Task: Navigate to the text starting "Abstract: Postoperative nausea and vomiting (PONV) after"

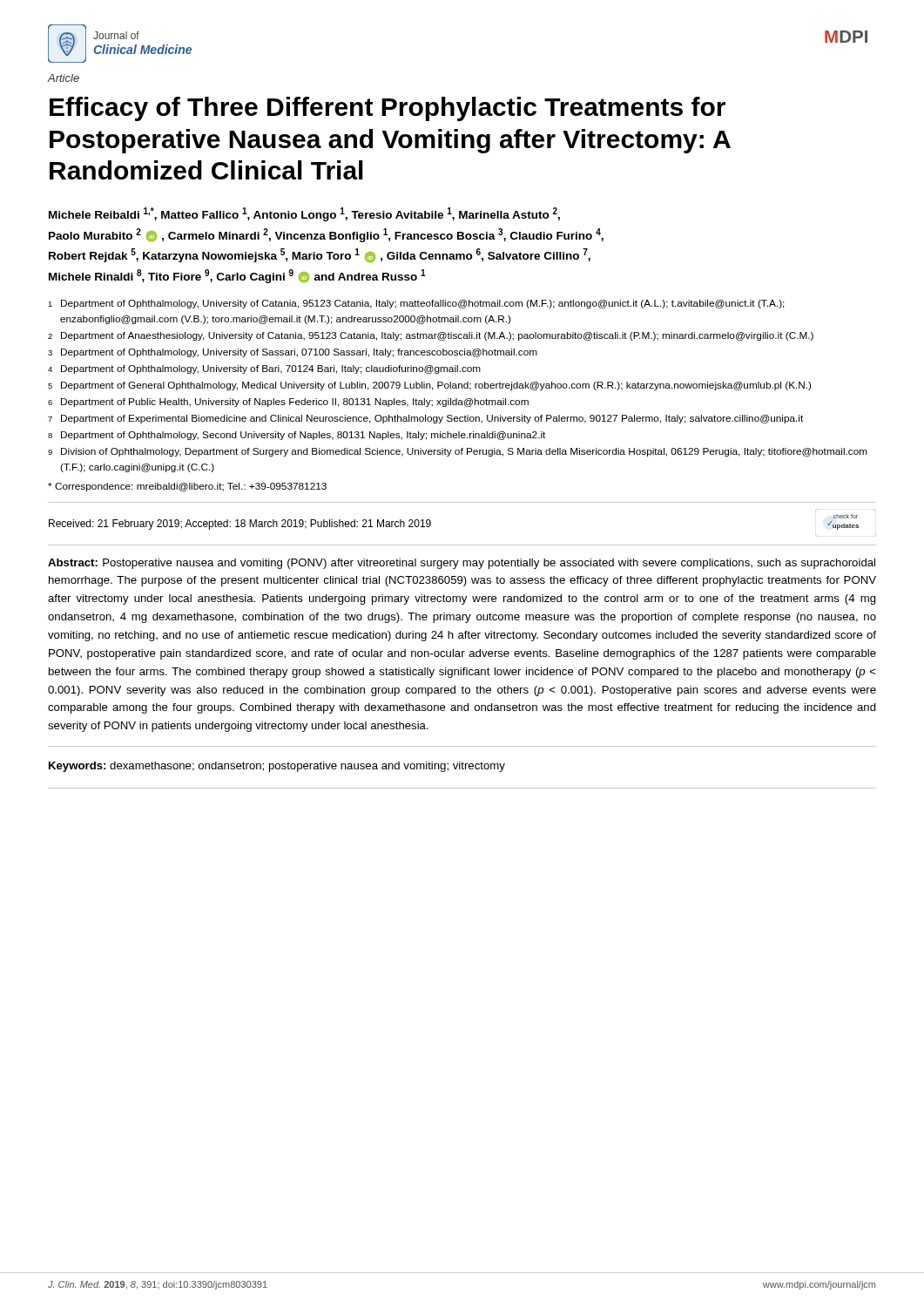Action: (462, 644)
